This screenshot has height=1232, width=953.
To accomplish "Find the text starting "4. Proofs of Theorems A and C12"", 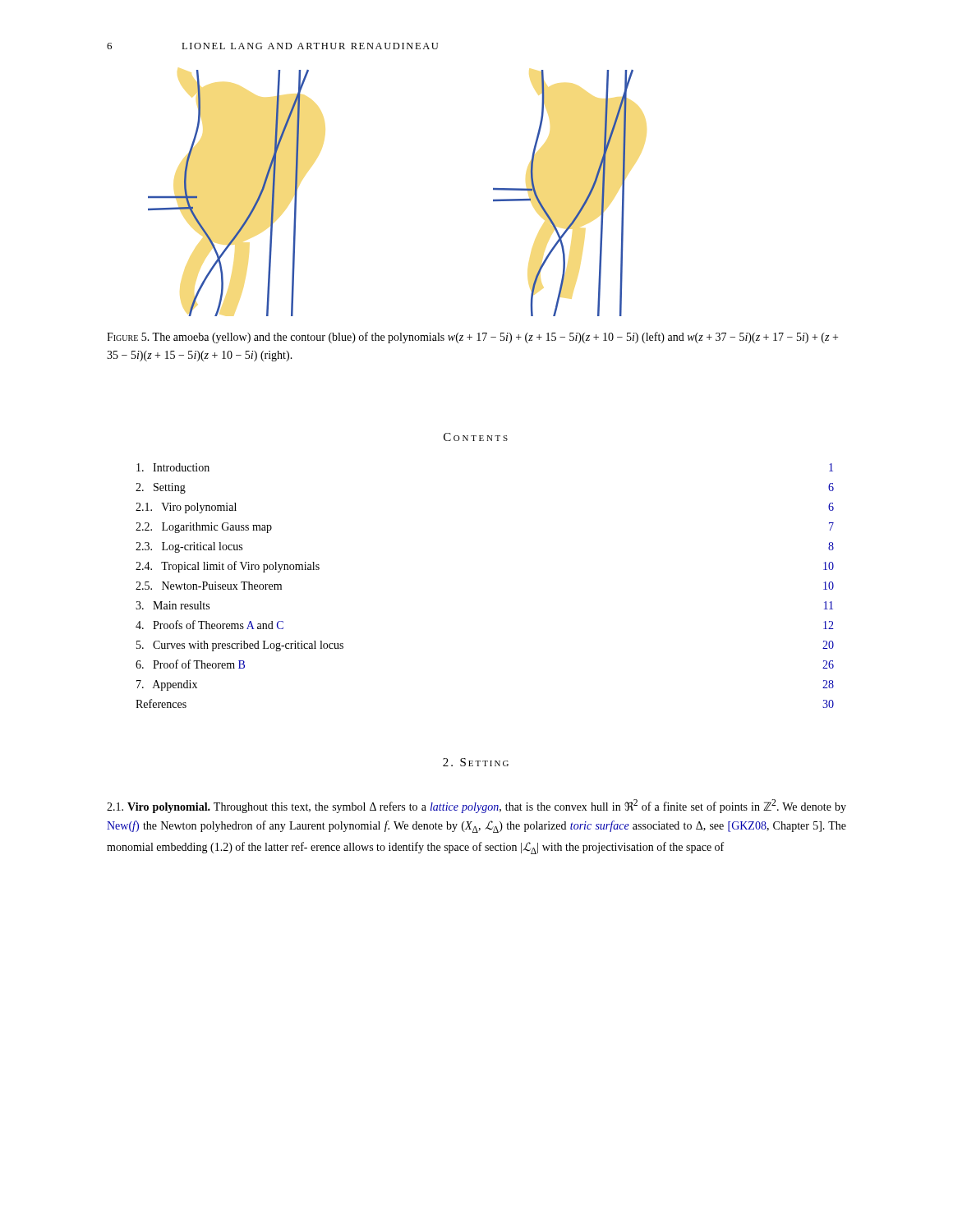I will pos(213,624).
